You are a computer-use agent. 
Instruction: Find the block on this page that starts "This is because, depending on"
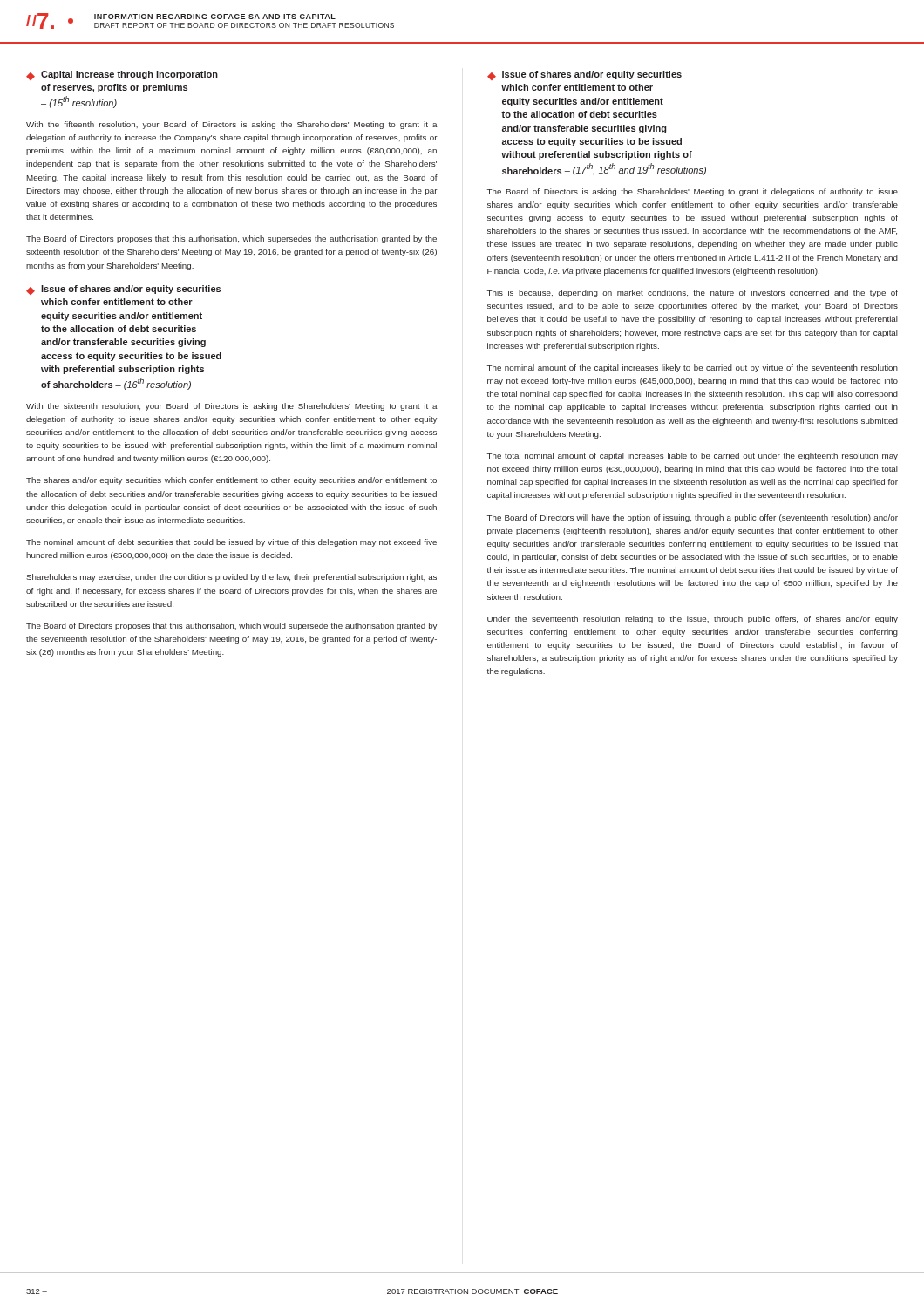tap(692, 319)
